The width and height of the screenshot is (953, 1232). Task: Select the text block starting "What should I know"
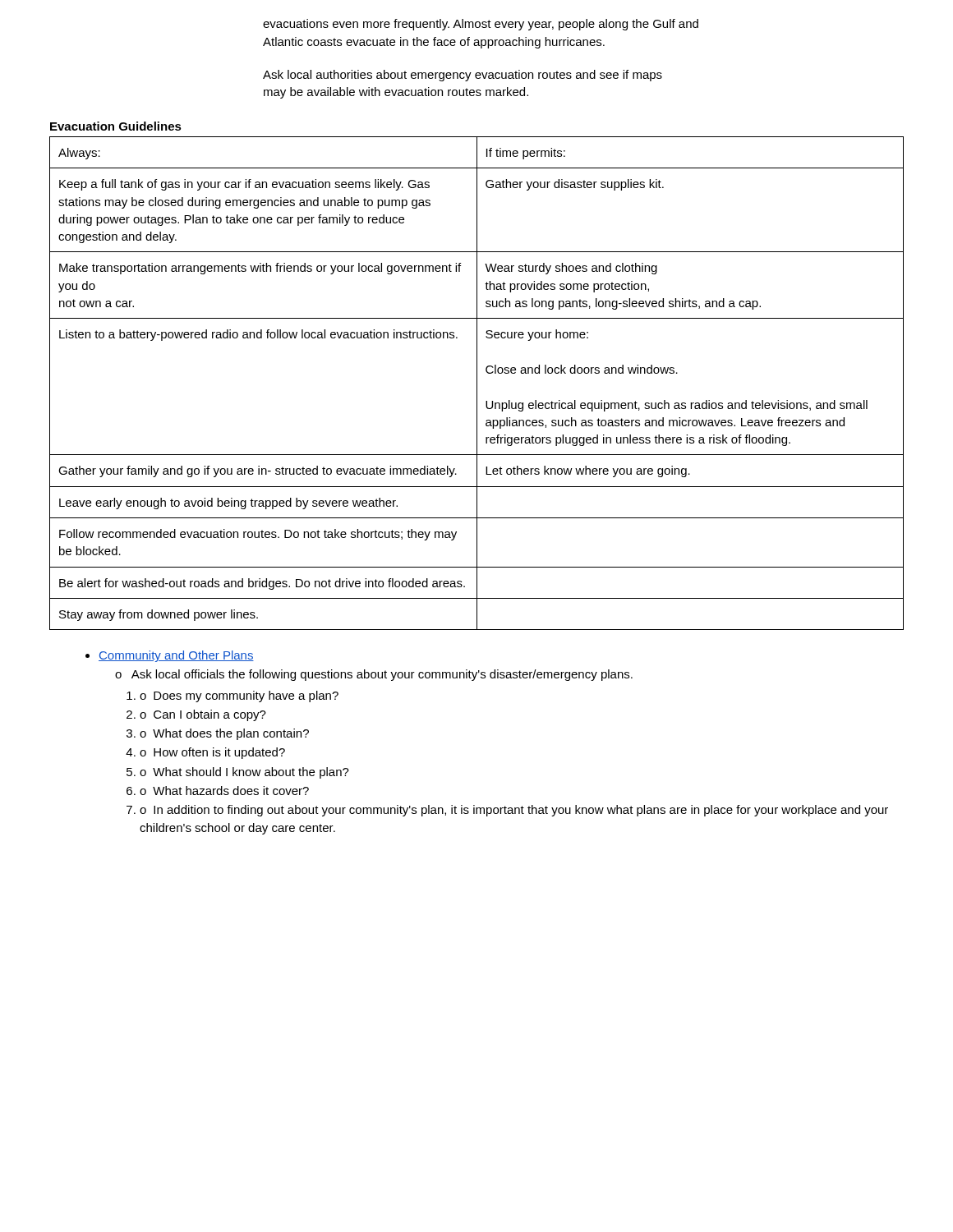pyautogui.click(x=251, y=771)
